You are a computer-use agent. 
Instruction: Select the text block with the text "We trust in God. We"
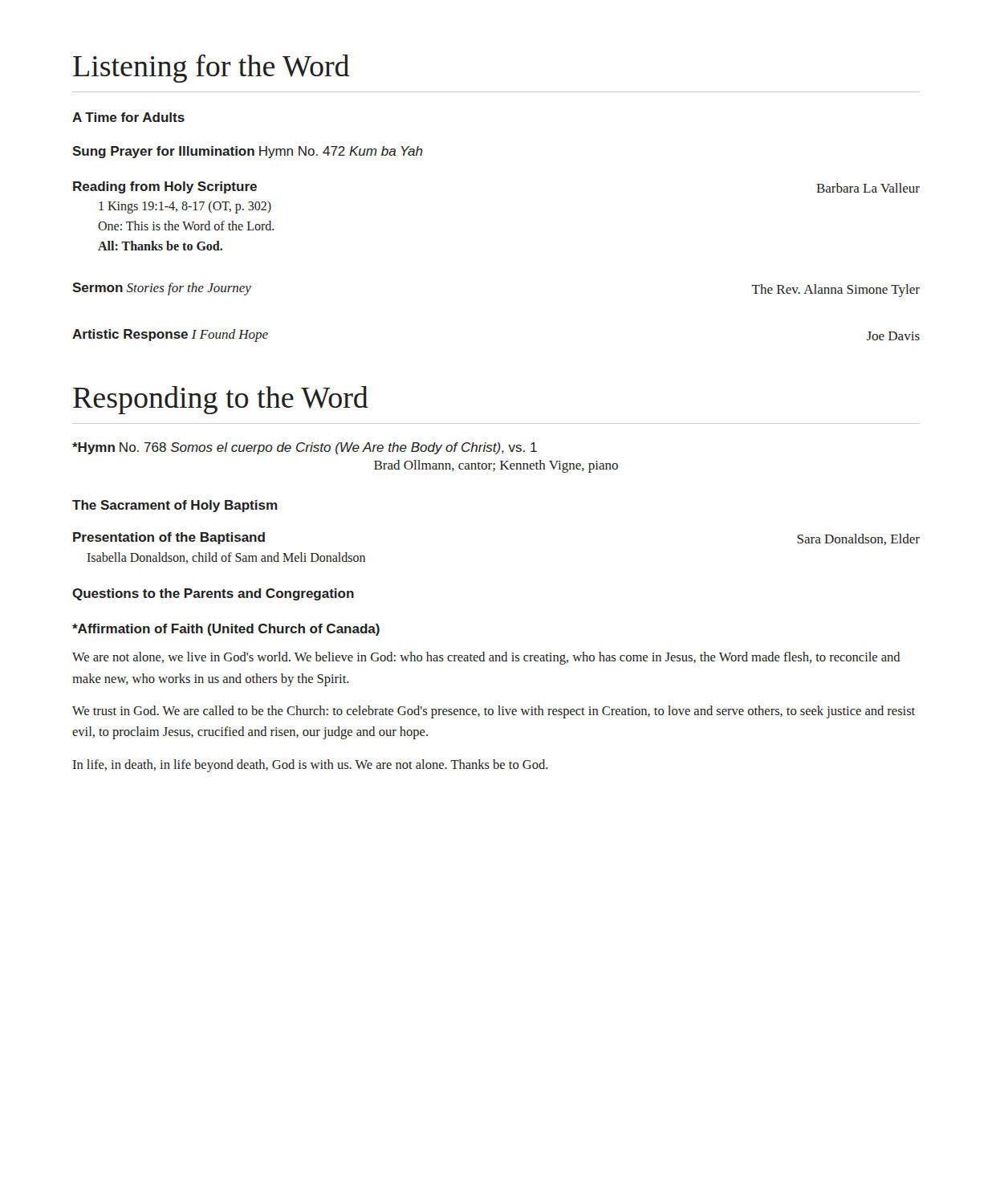point(494,721)
